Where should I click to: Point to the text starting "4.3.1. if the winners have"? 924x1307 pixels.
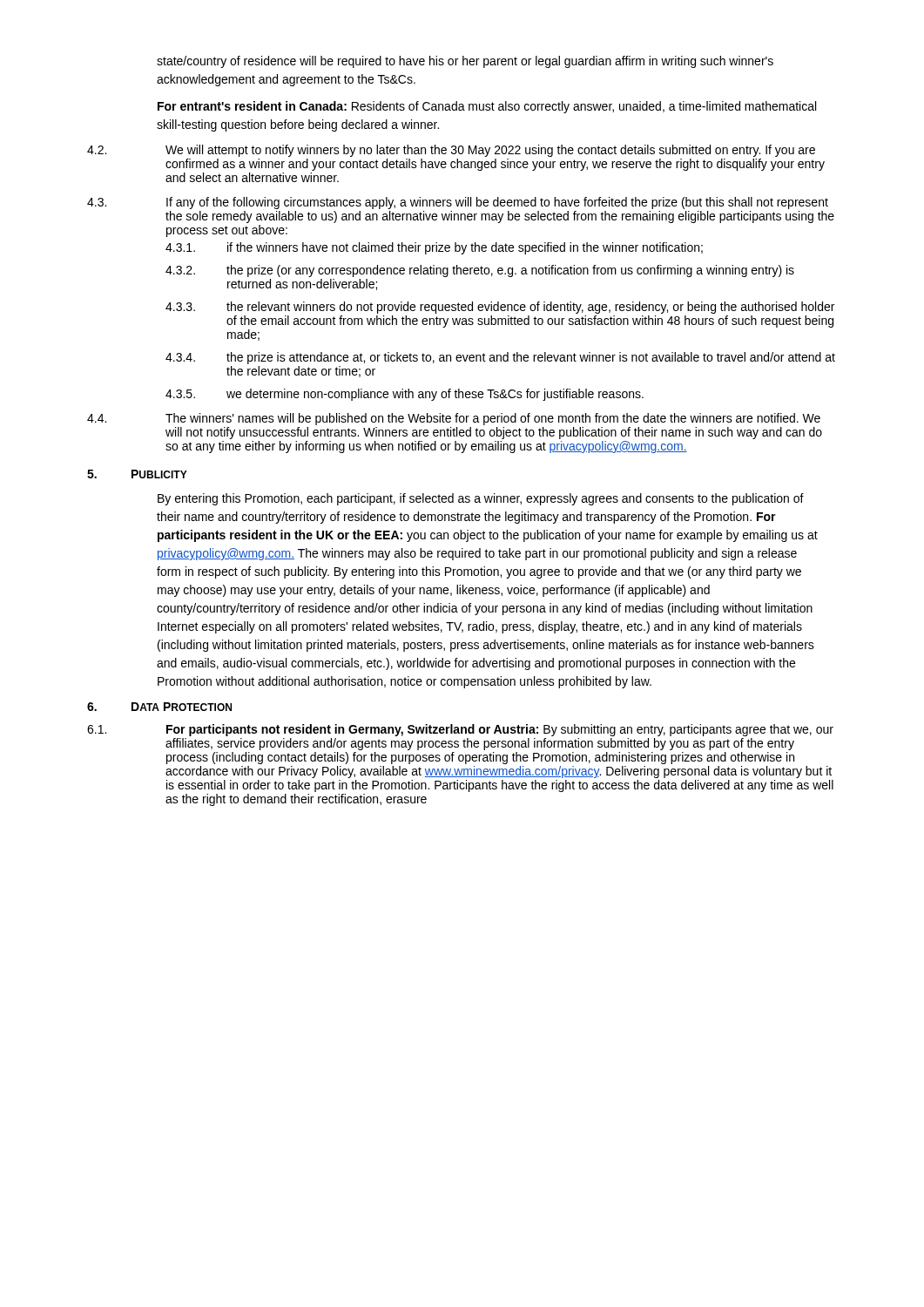click(501, 247)
